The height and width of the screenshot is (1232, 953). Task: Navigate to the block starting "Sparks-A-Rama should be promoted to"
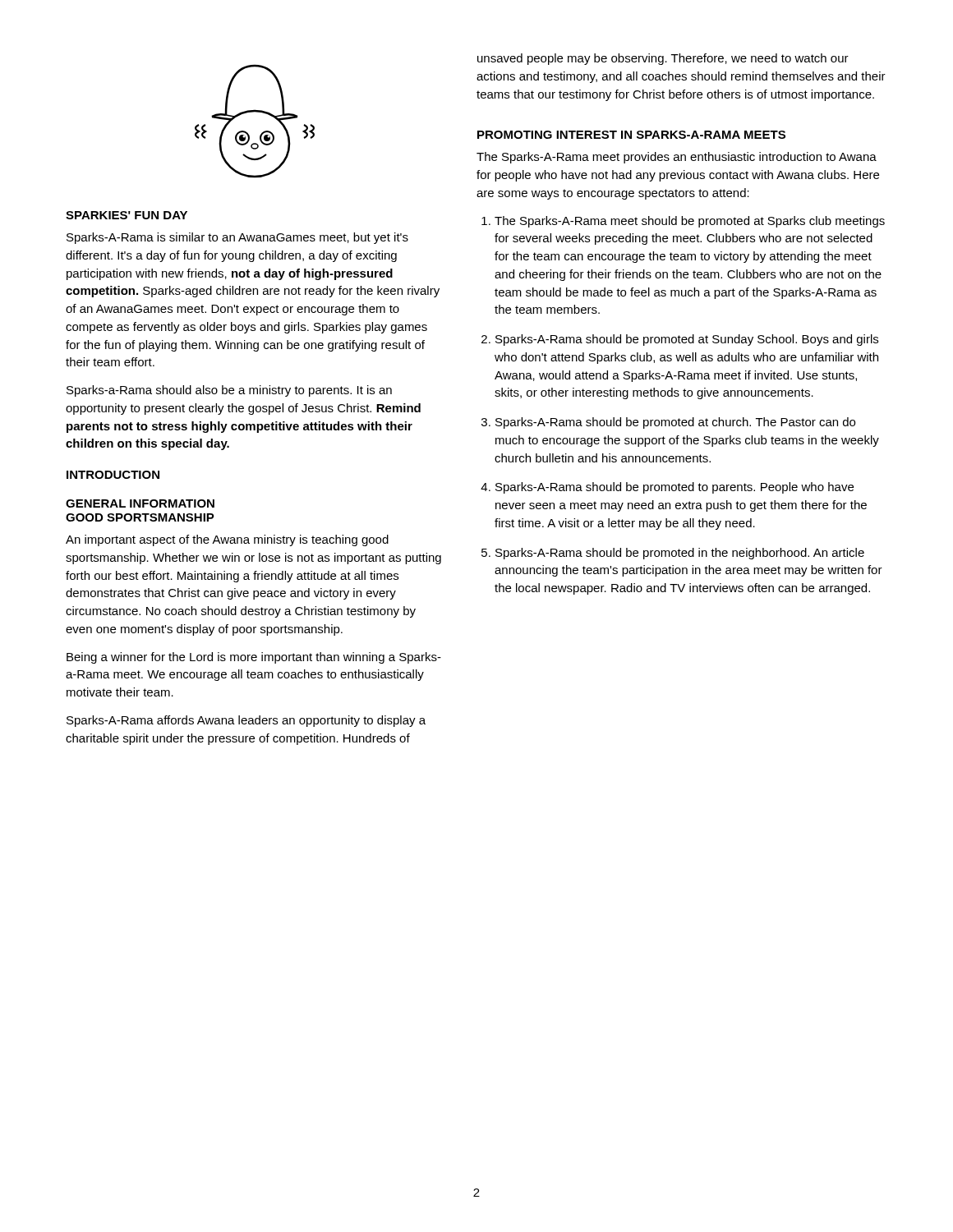pos(691,505)
